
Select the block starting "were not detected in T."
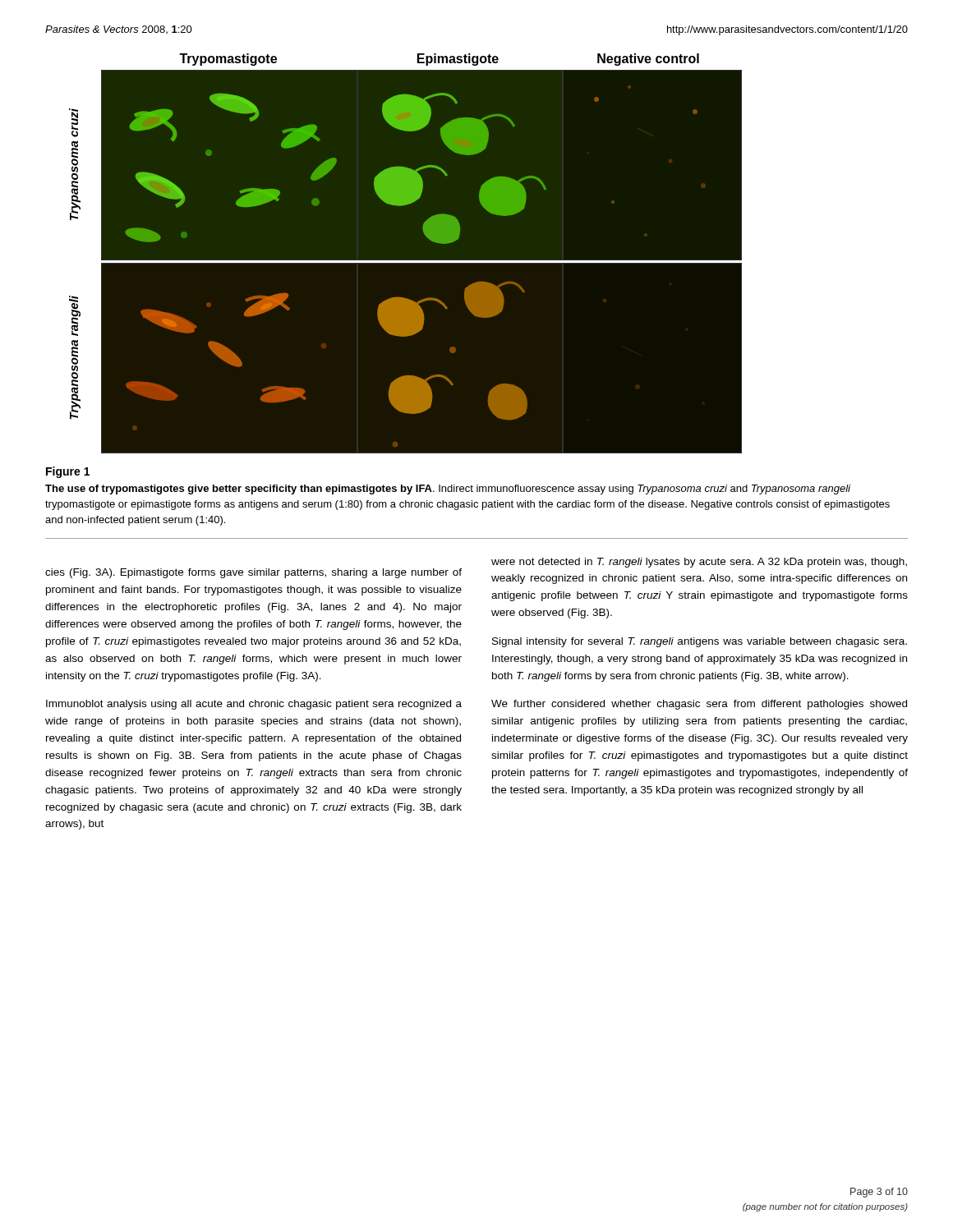[x=700, y=676]
